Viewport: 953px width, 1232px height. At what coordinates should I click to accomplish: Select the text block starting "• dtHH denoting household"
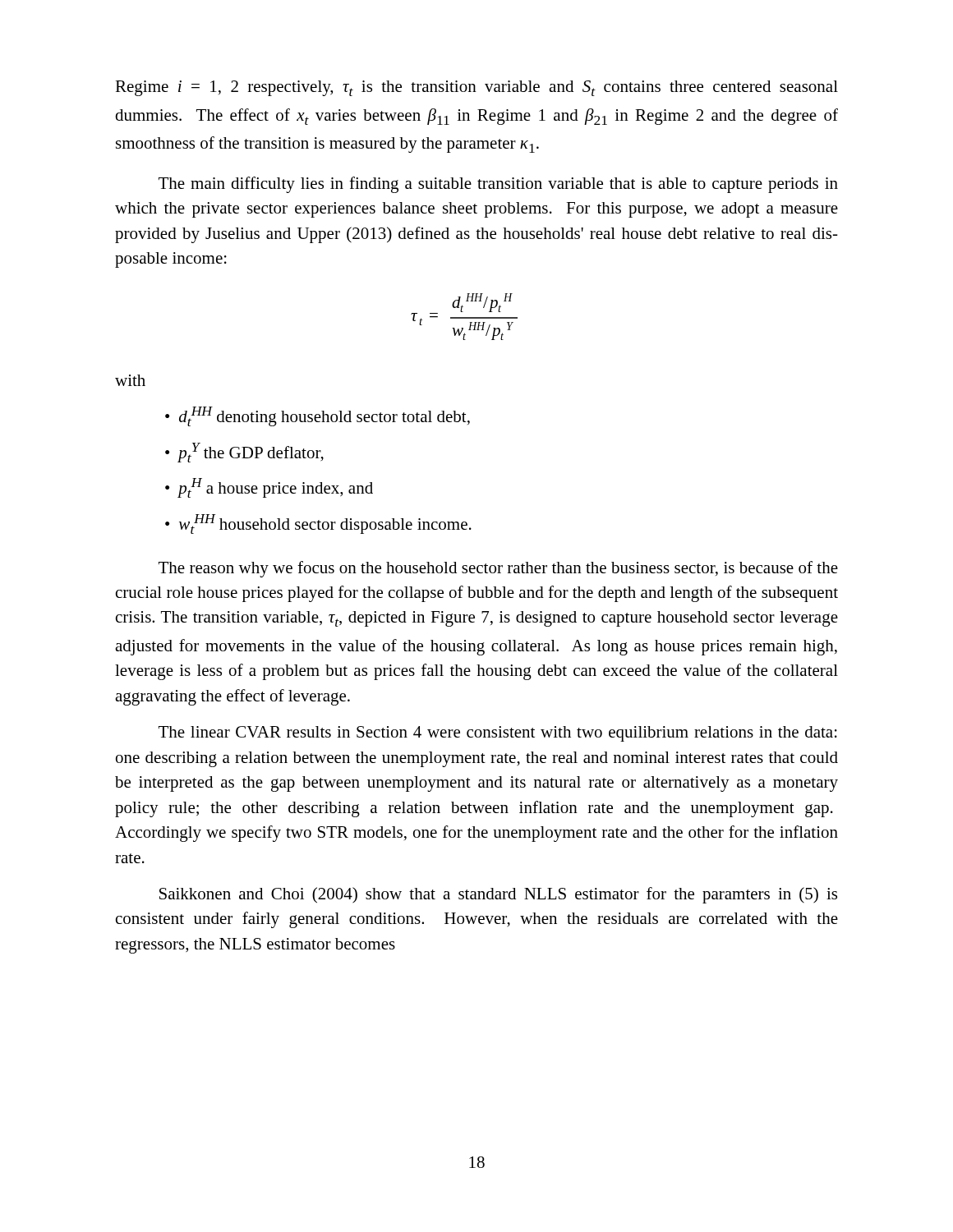pyautogui.click(x=317, y=417)
